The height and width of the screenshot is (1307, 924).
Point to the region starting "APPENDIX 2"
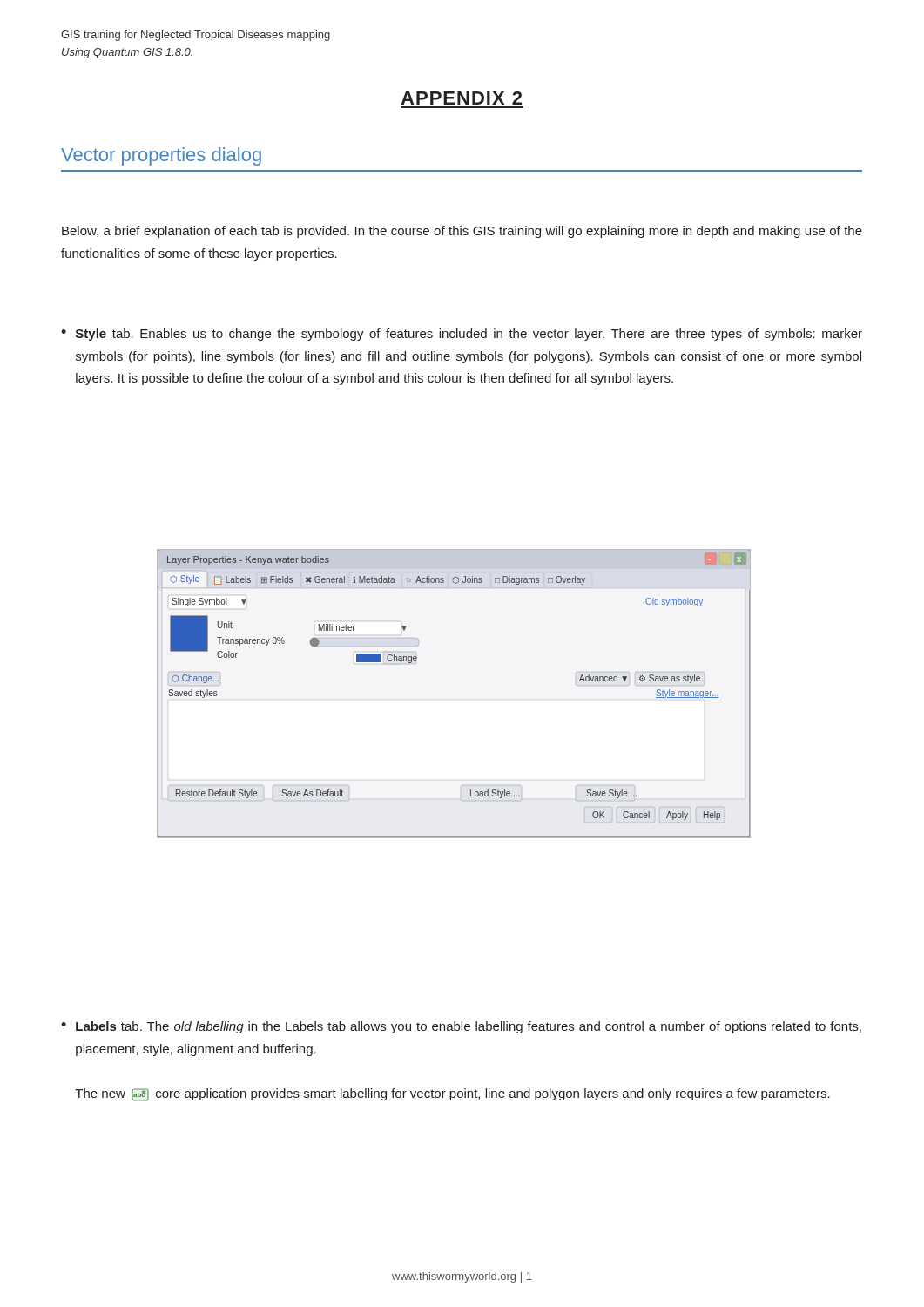(x=462, y=98)
